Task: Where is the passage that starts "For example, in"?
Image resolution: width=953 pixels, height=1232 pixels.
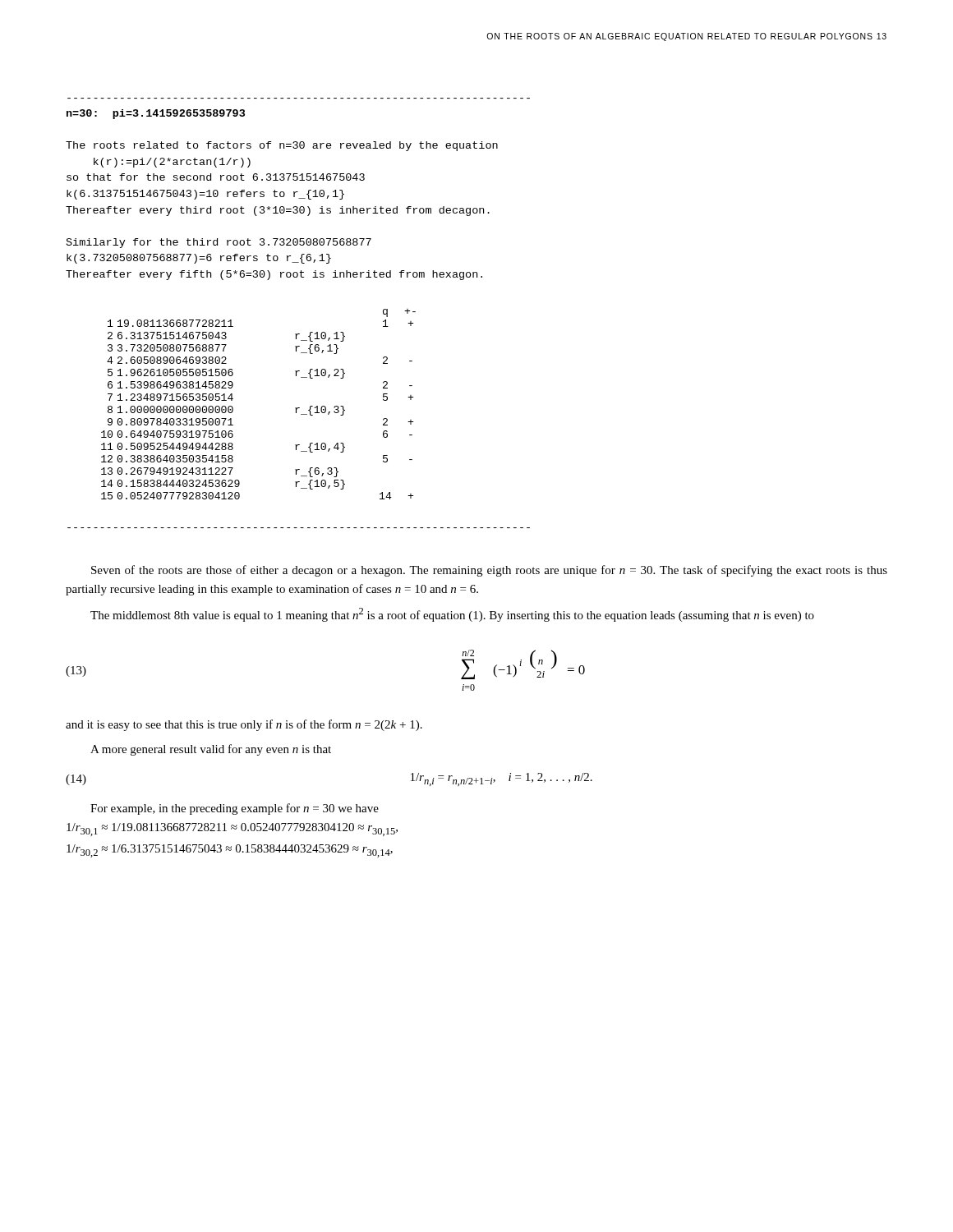Action: [x=232, y=830]
